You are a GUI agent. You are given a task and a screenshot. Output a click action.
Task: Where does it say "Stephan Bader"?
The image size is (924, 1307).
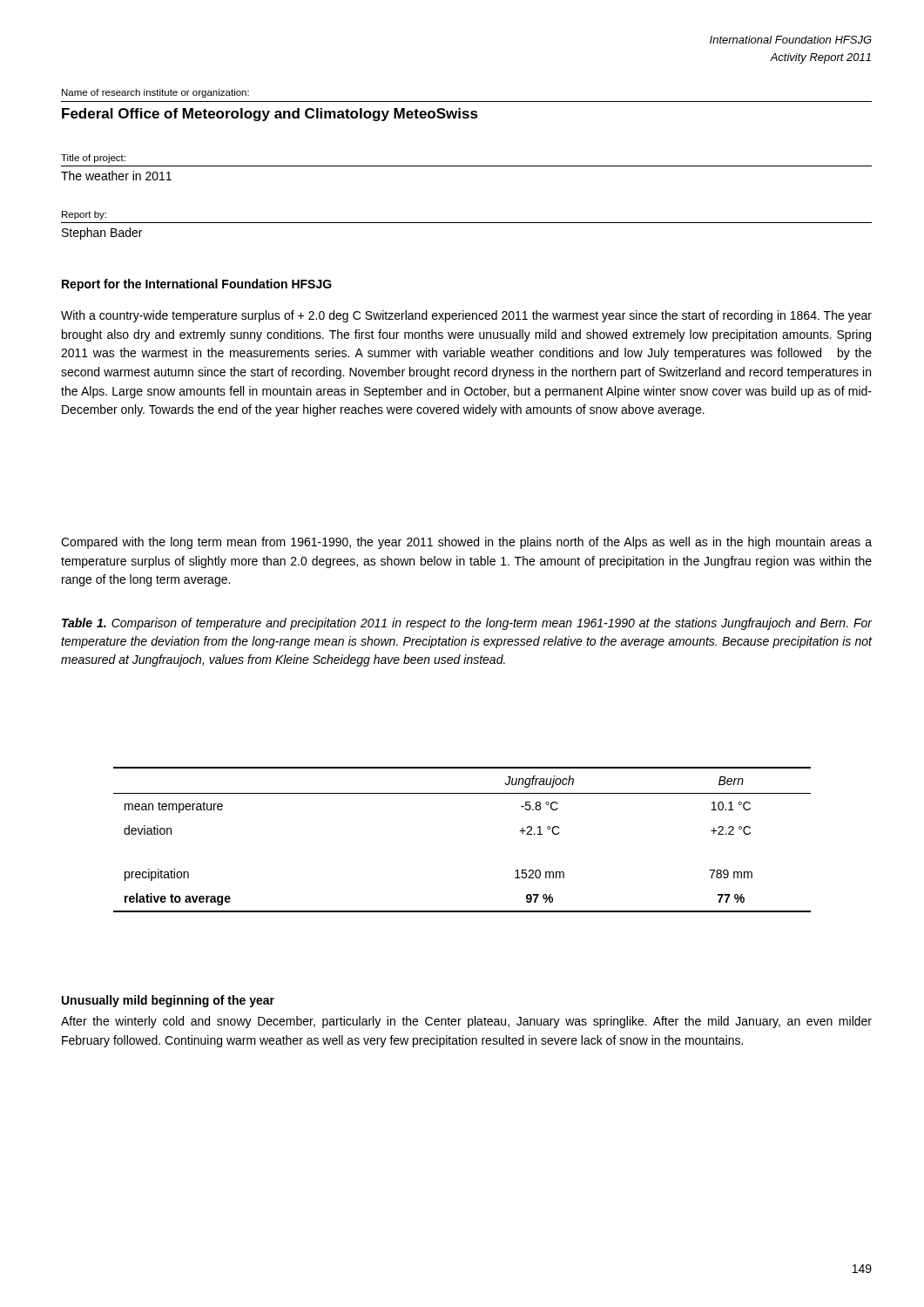tap(102, 233)
